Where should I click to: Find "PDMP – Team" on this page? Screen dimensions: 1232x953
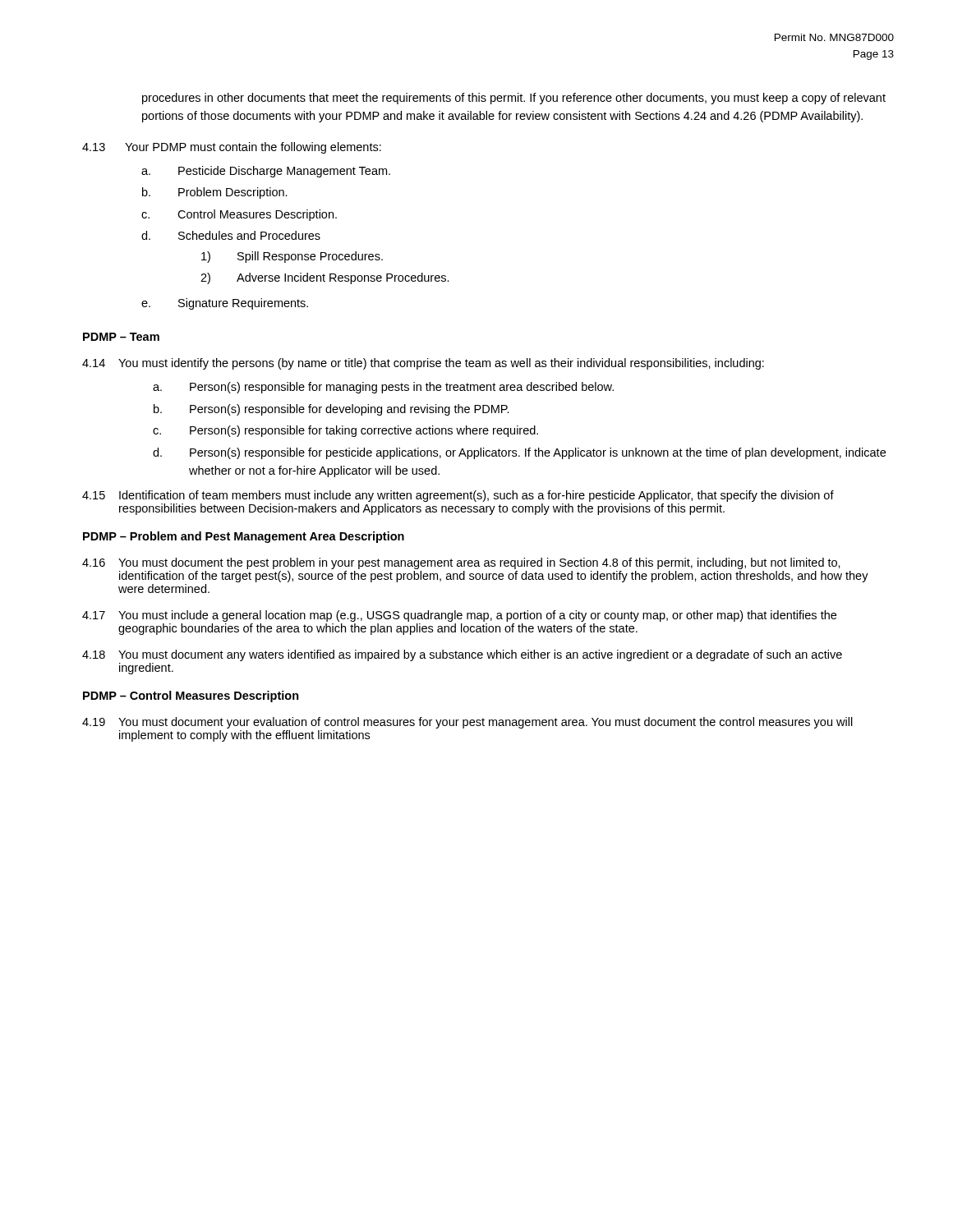click(121, 337)
